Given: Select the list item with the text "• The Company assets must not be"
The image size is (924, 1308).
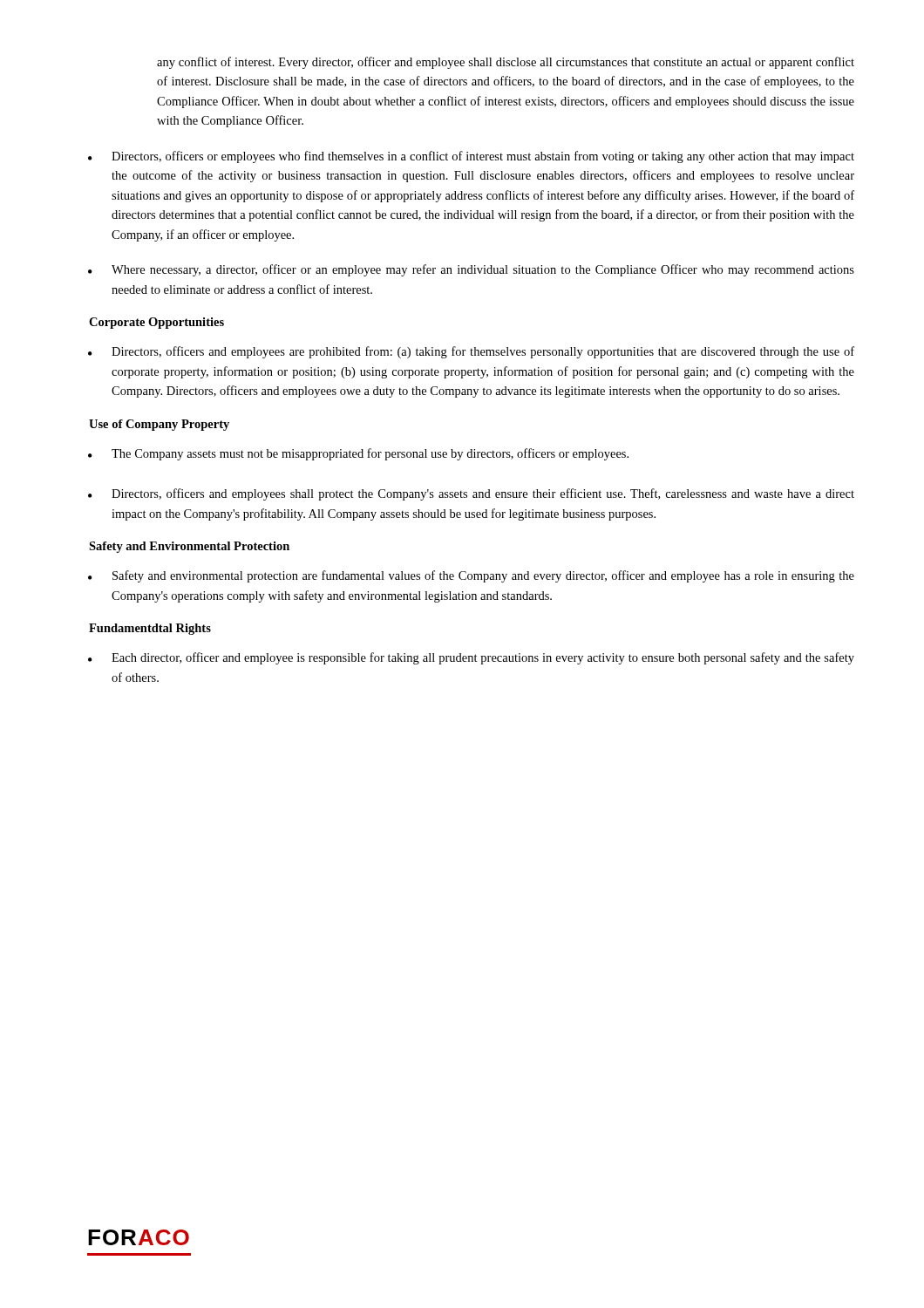Looking at the screenshot, I should (471, 456).
